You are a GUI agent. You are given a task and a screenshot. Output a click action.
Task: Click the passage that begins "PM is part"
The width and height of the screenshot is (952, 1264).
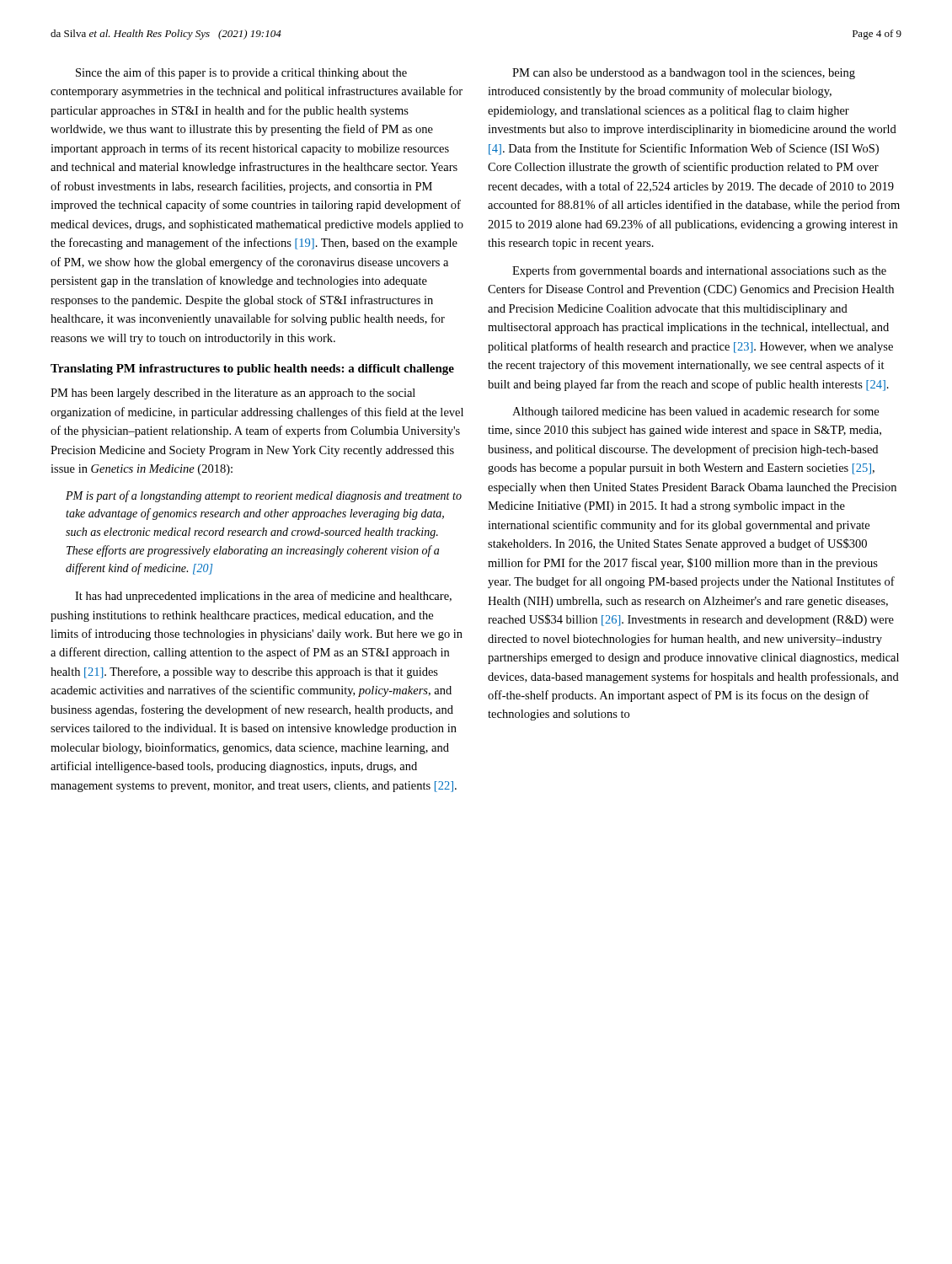[x=265, y=532]
